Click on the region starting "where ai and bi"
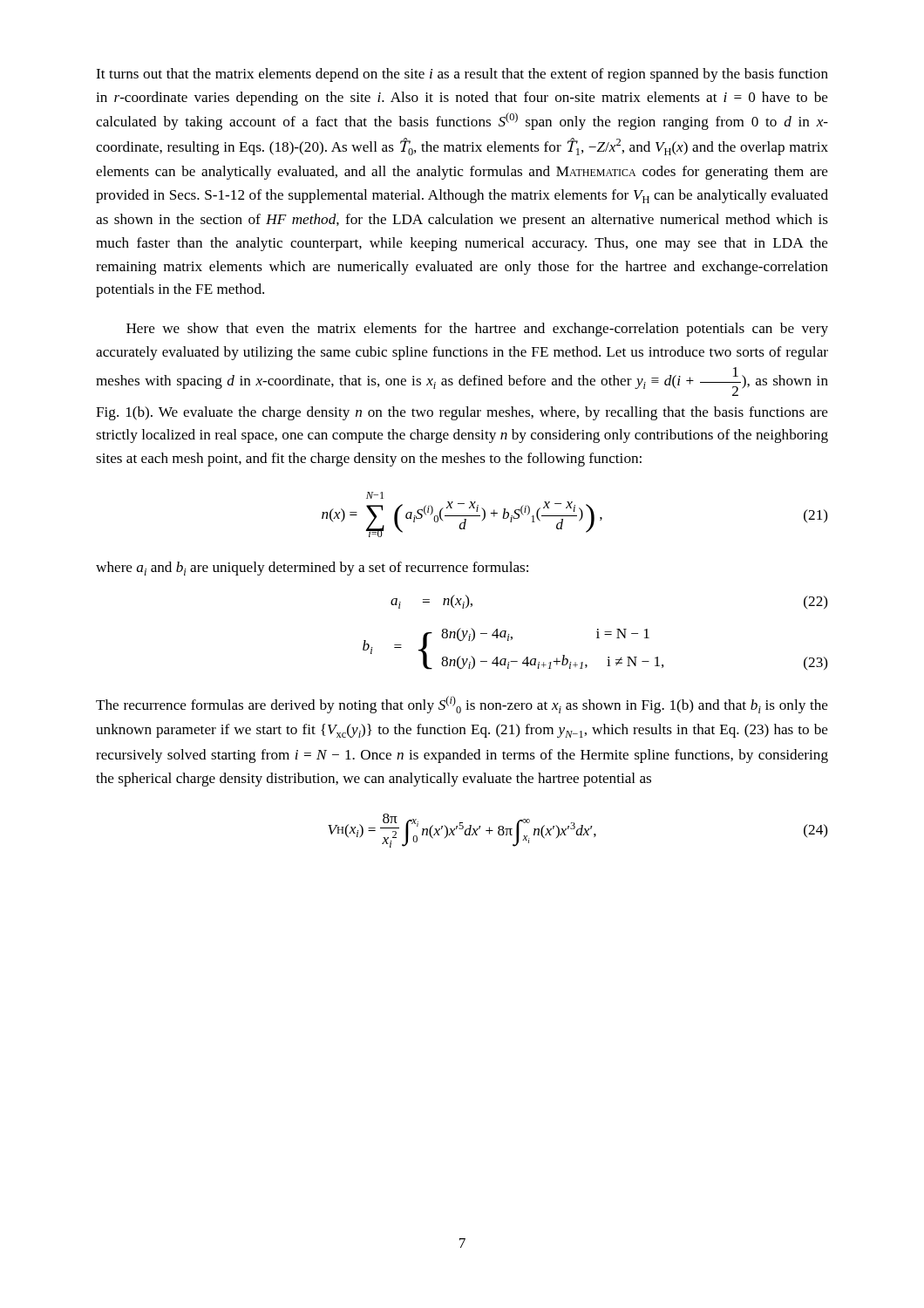This screenshot has height=1308, width=924. [x=462, y=569]
